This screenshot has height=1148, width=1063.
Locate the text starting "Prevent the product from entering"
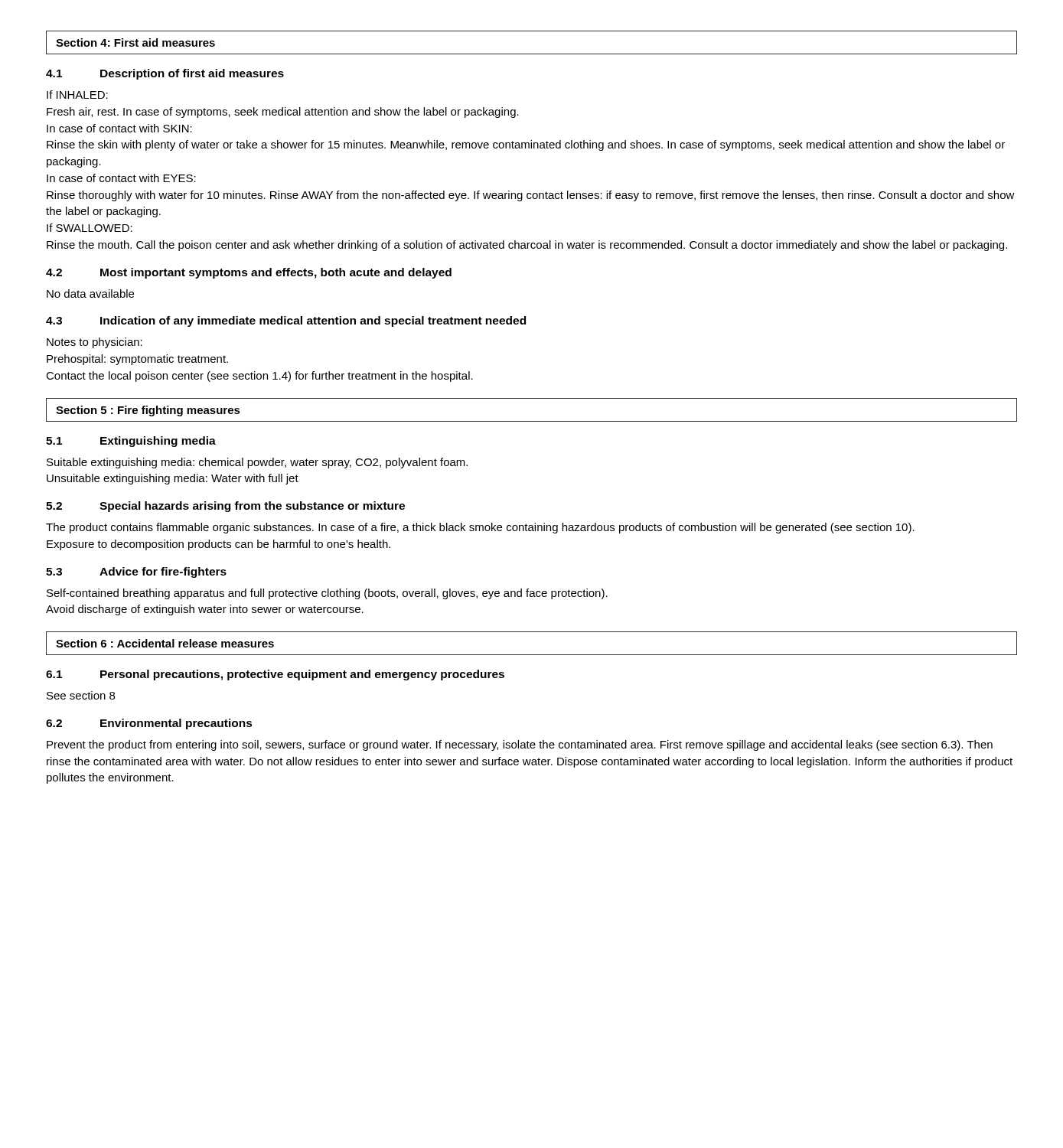pyautogui.click(x=529, y=761)
